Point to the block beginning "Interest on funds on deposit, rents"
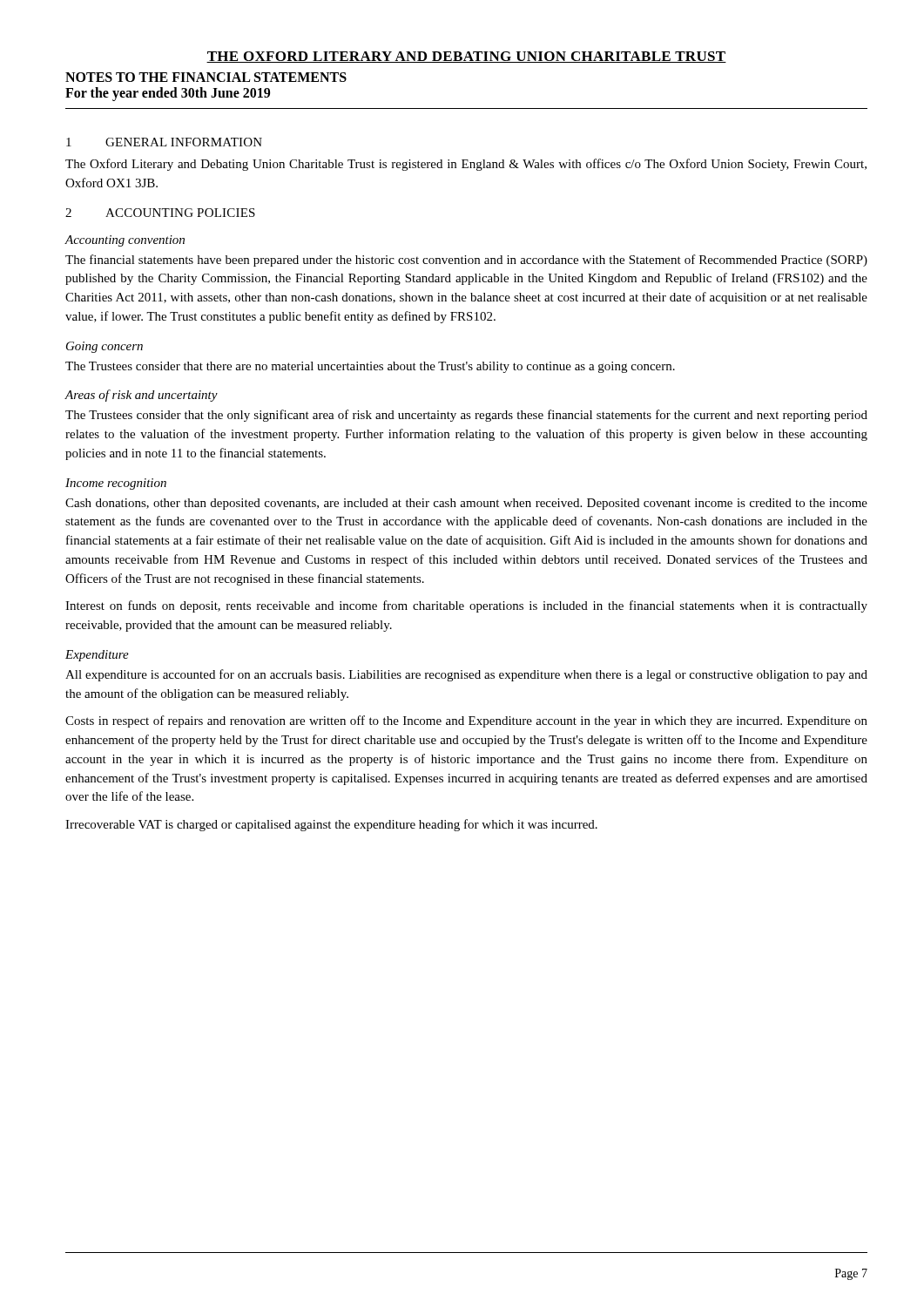 pyautogui.click(x=466, y=615)
